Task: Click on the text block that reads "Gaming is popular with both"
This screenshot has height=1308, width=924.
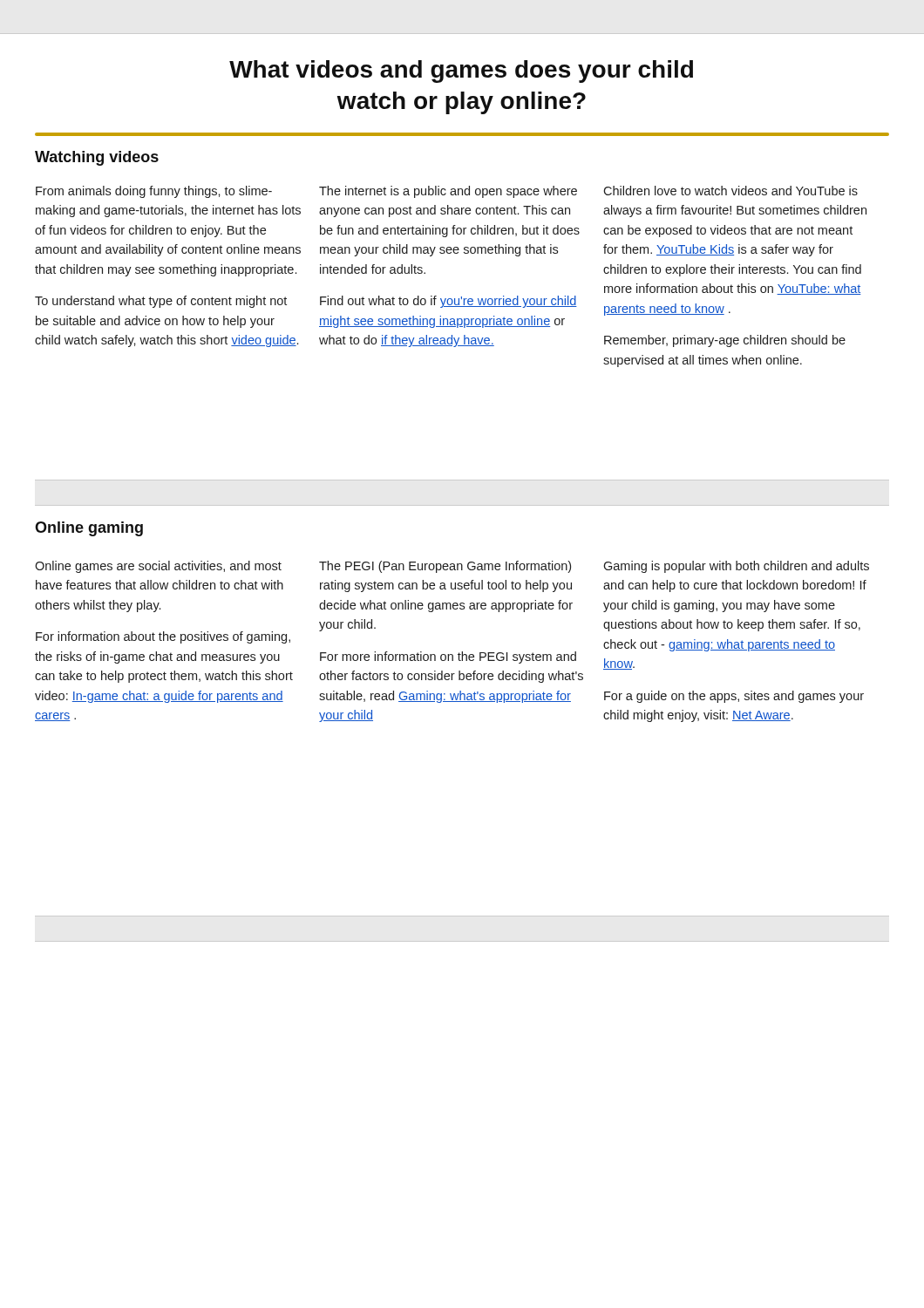Action: tap(737, 641)
